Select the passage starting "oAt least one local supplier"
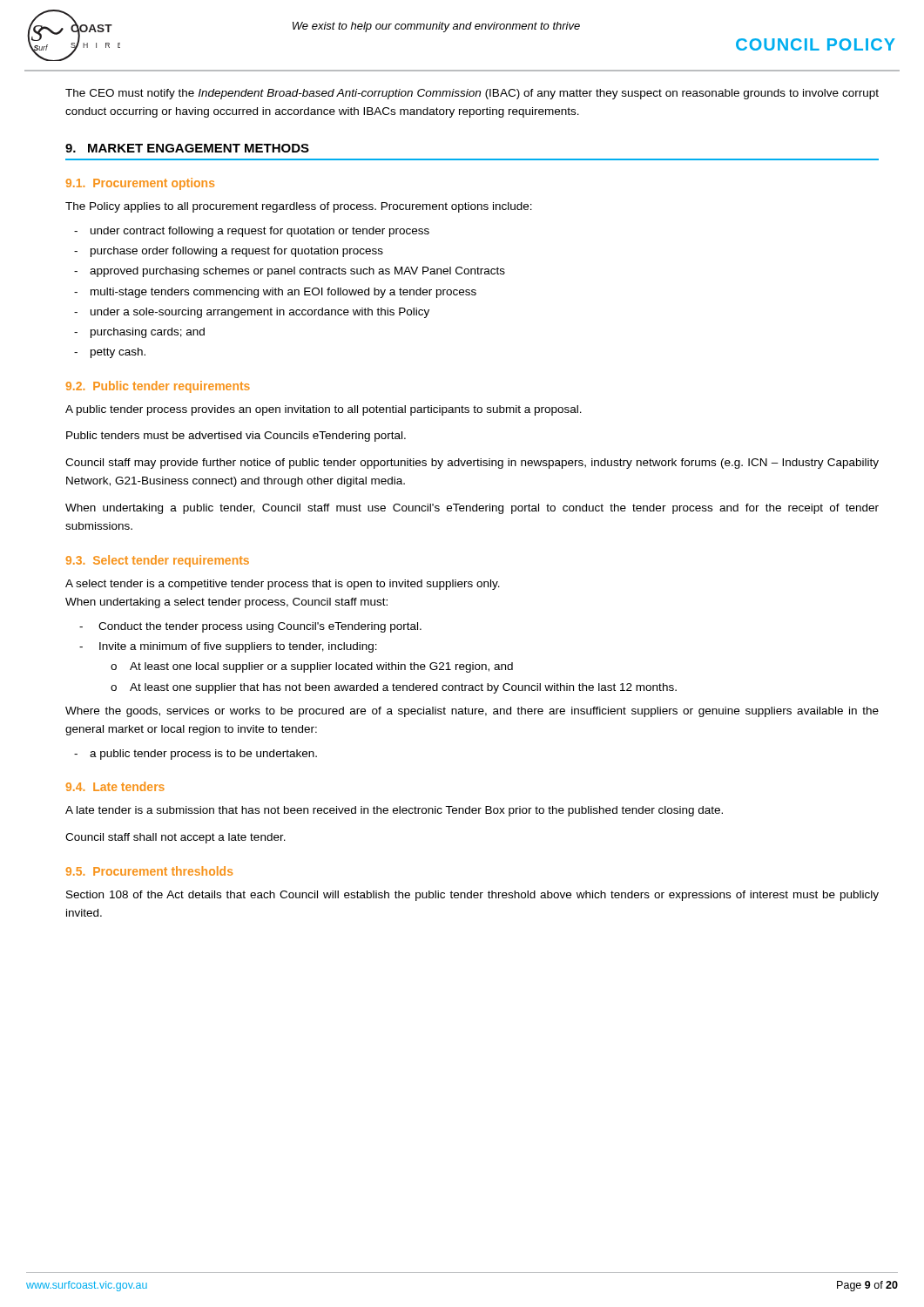The width and height of the screenshot is (924, 1307). 312,667
